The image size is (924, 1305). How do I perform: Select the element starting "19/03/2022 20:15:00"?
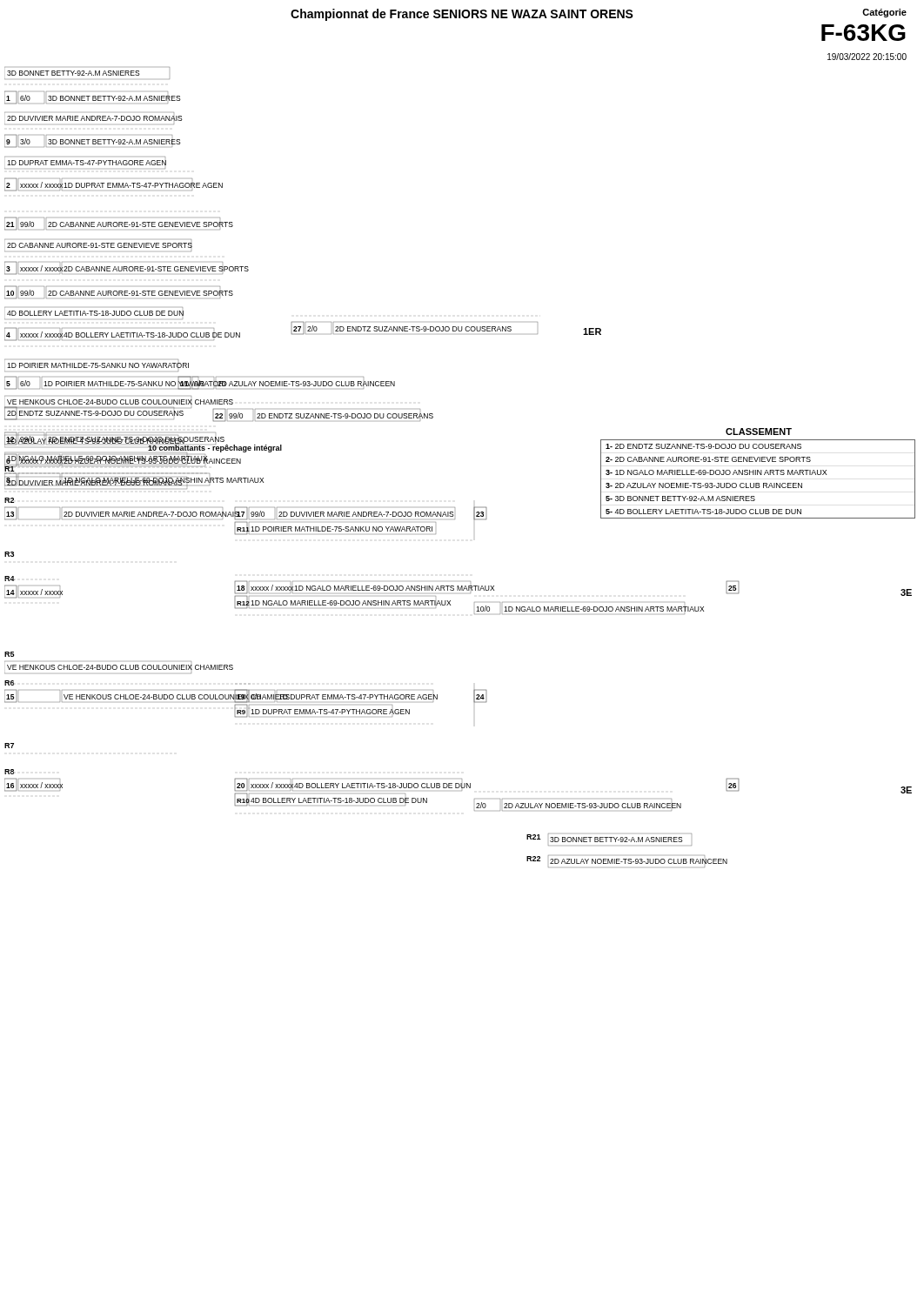pos(867,57)
